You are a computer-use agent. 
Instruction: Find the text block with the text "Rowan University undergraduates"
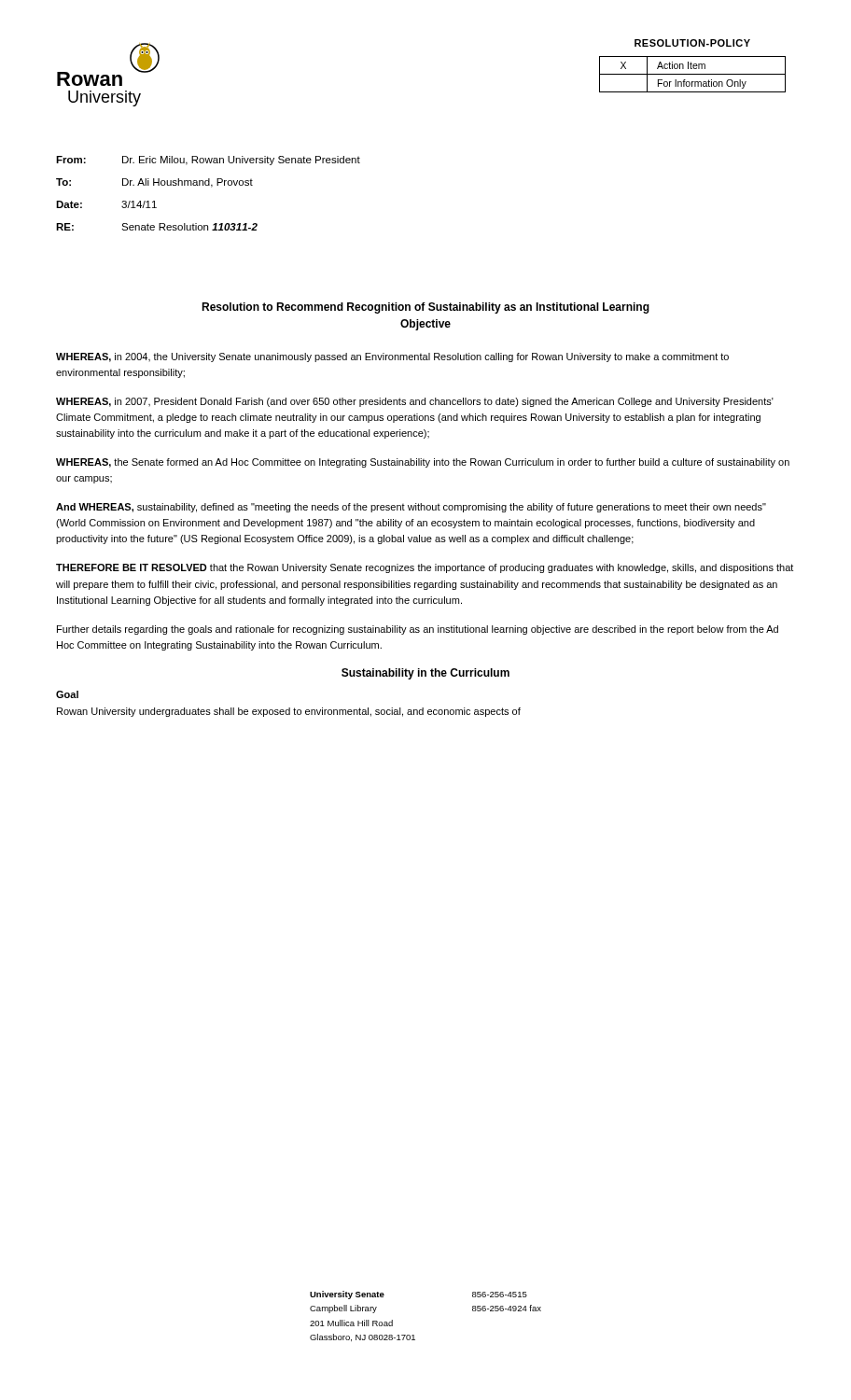point(288,711)
